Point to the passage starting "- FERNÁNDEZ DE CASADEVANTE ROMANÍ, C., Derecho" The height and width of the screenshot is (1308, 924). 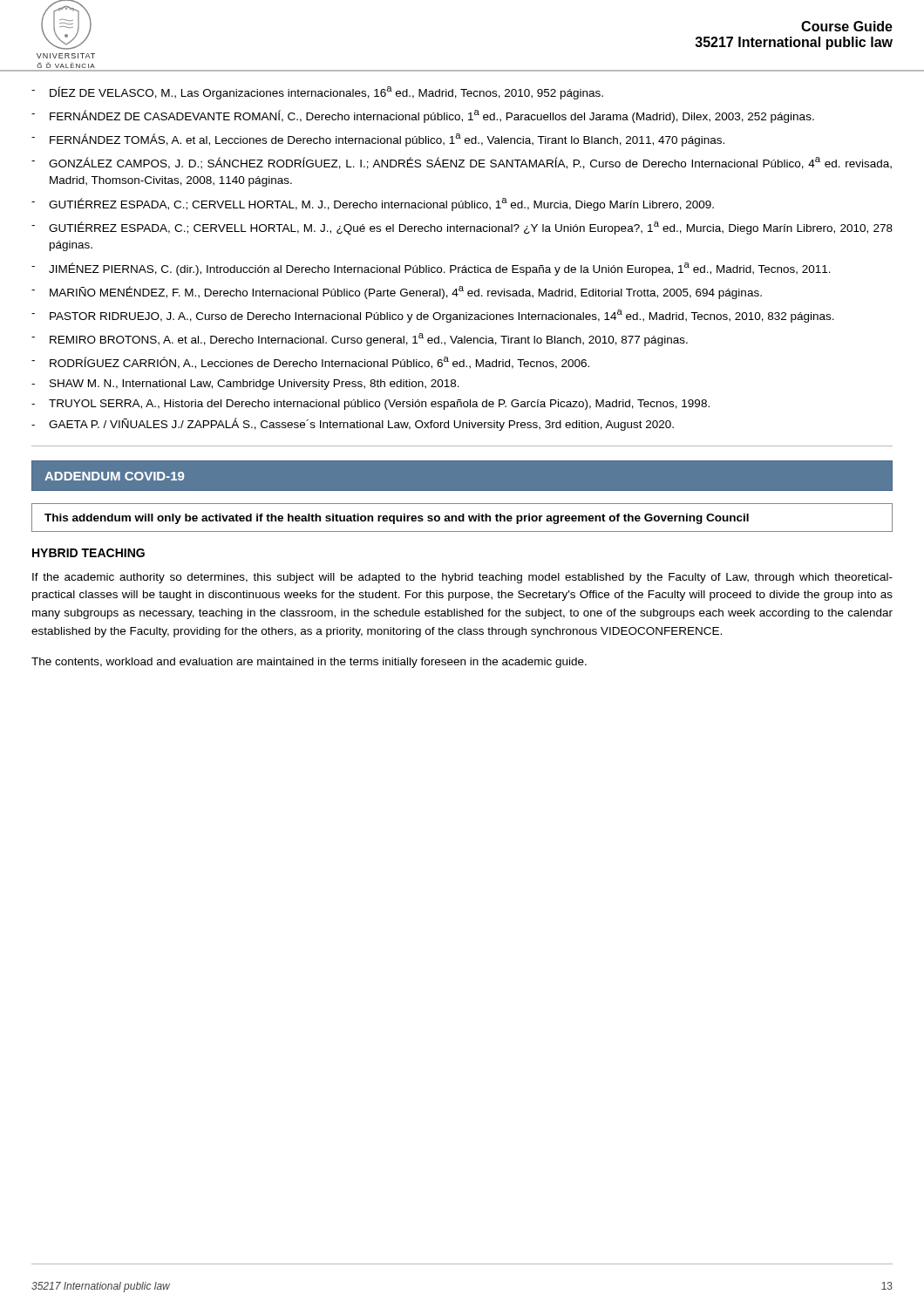462,115
